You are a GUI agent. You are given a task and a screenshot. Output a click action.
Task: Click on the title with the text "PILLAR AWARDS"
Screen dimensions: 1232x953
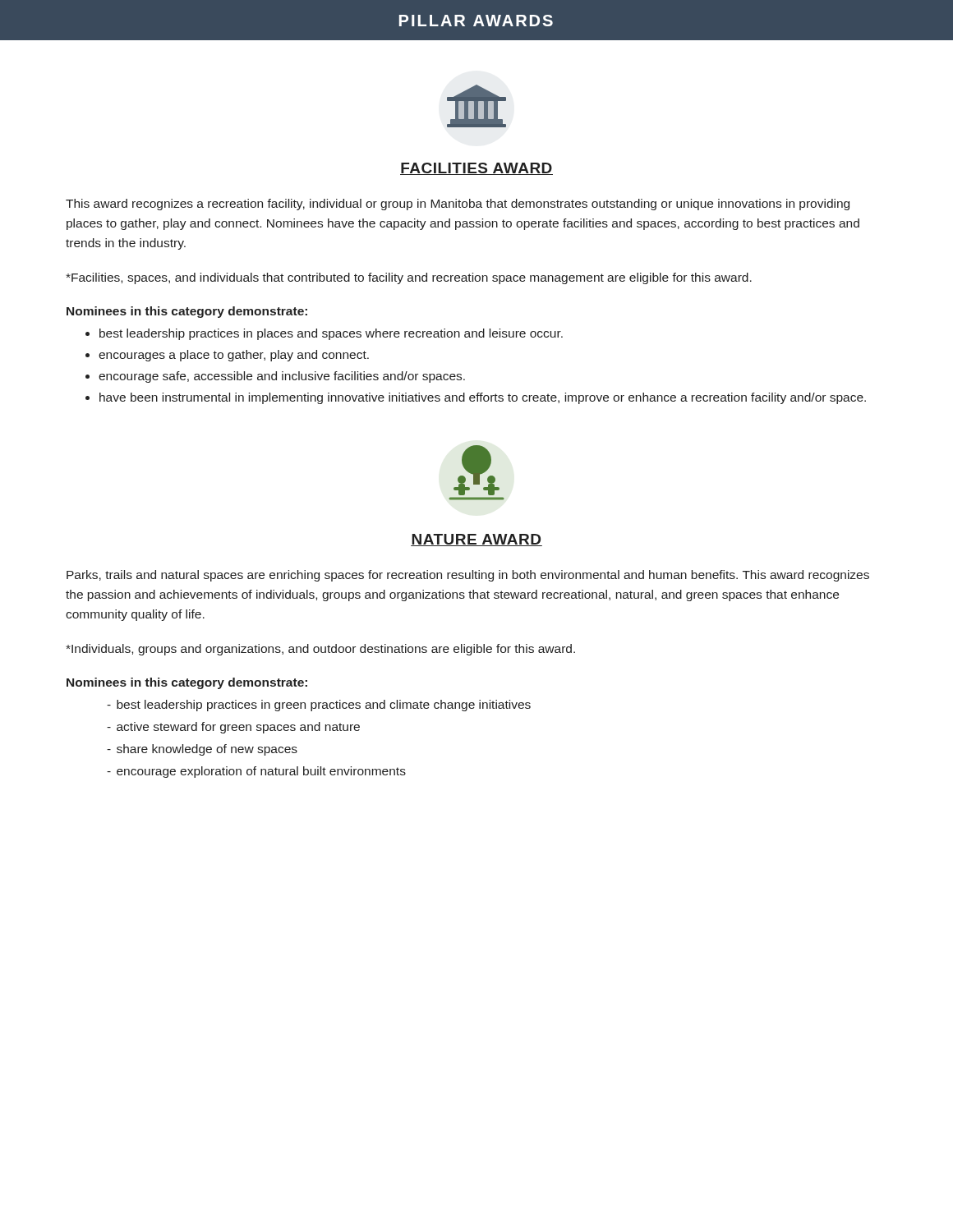tap(476, 21)
